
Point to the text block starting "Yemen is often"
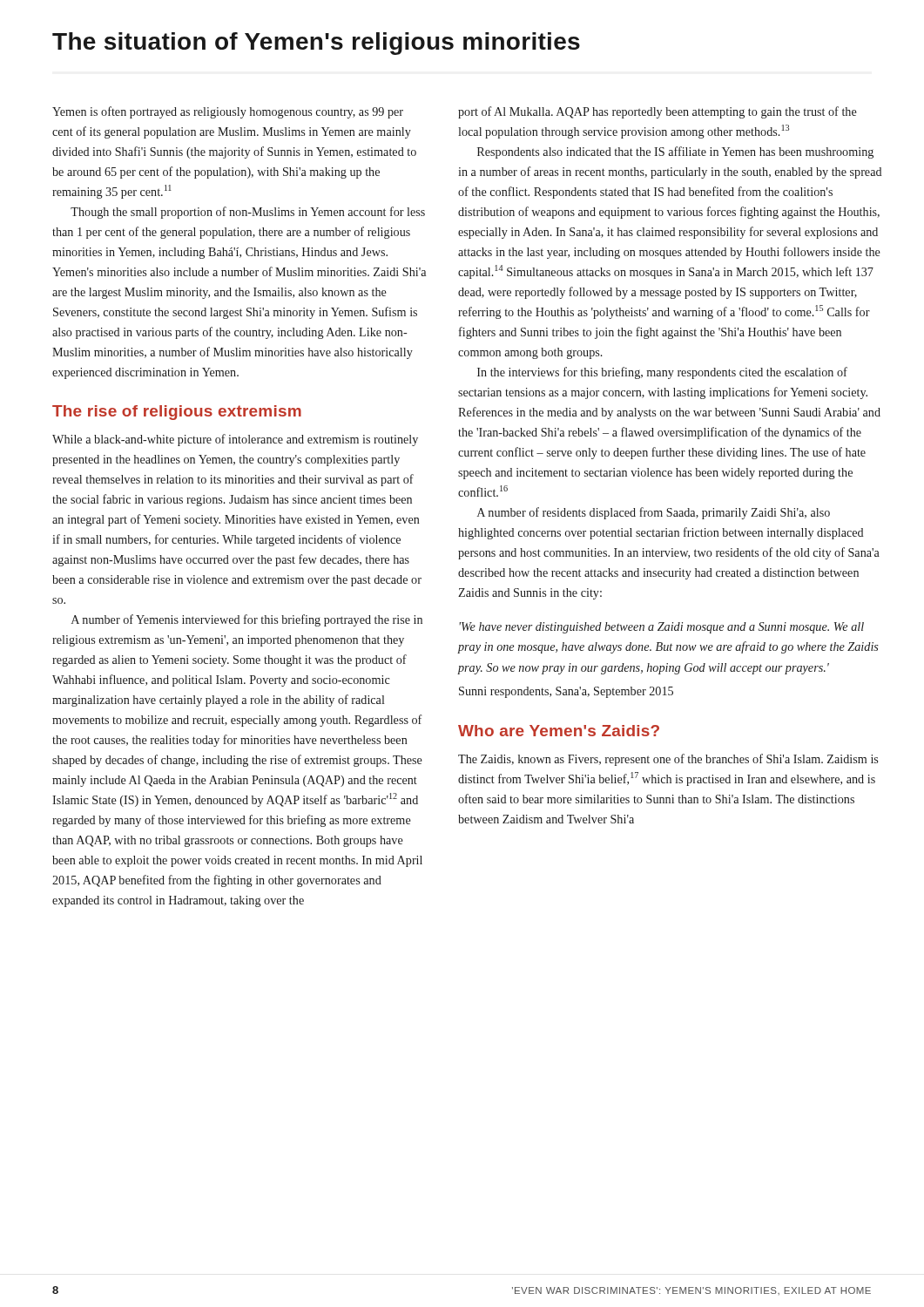tap(240, 242)
